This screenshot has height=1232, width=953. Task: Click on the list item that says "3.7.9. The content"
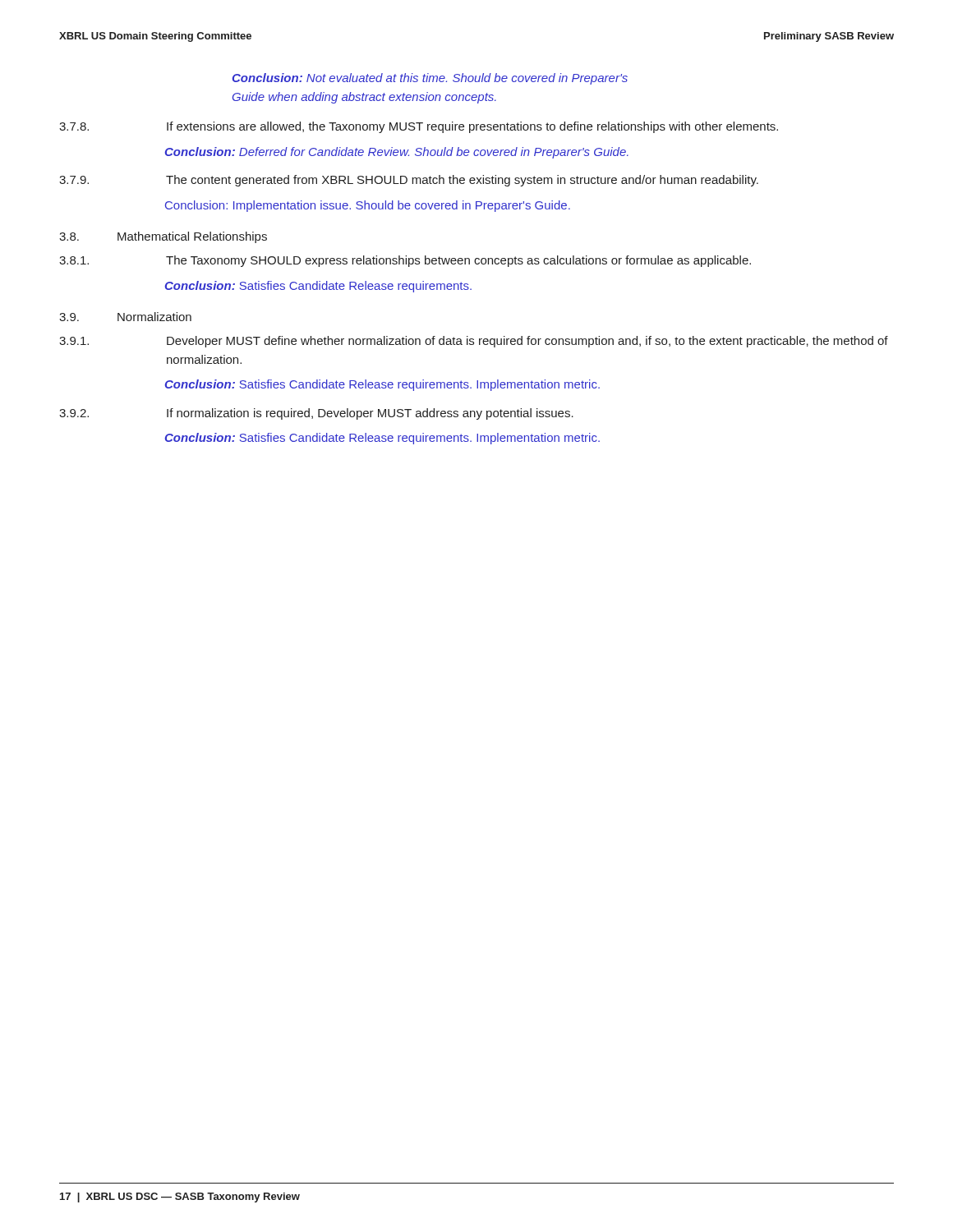coord(476,180)
